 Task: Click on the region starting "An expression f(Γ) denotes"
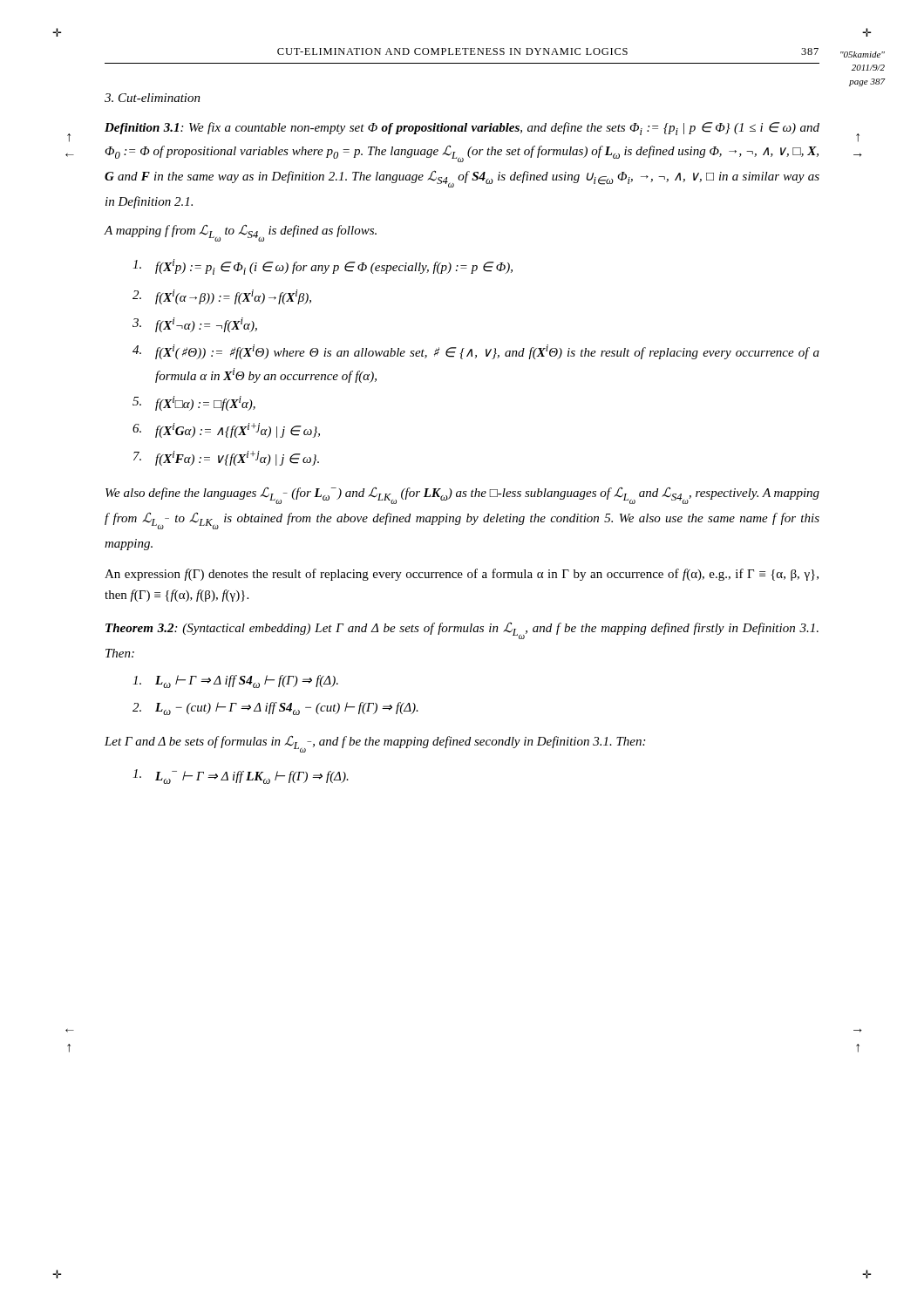coord(462,584)
